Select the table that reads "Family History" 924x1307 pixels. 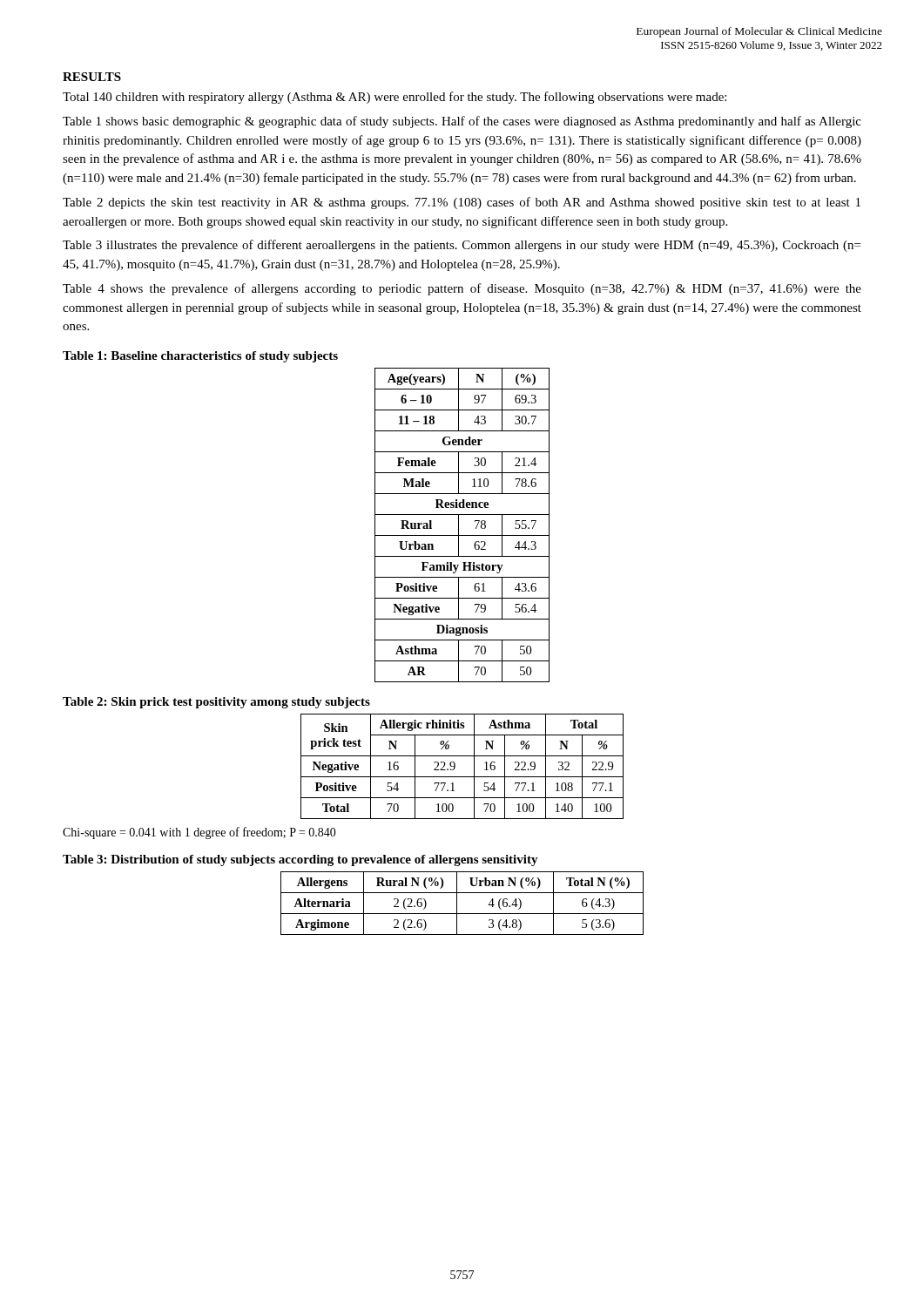tap(462, 525)
